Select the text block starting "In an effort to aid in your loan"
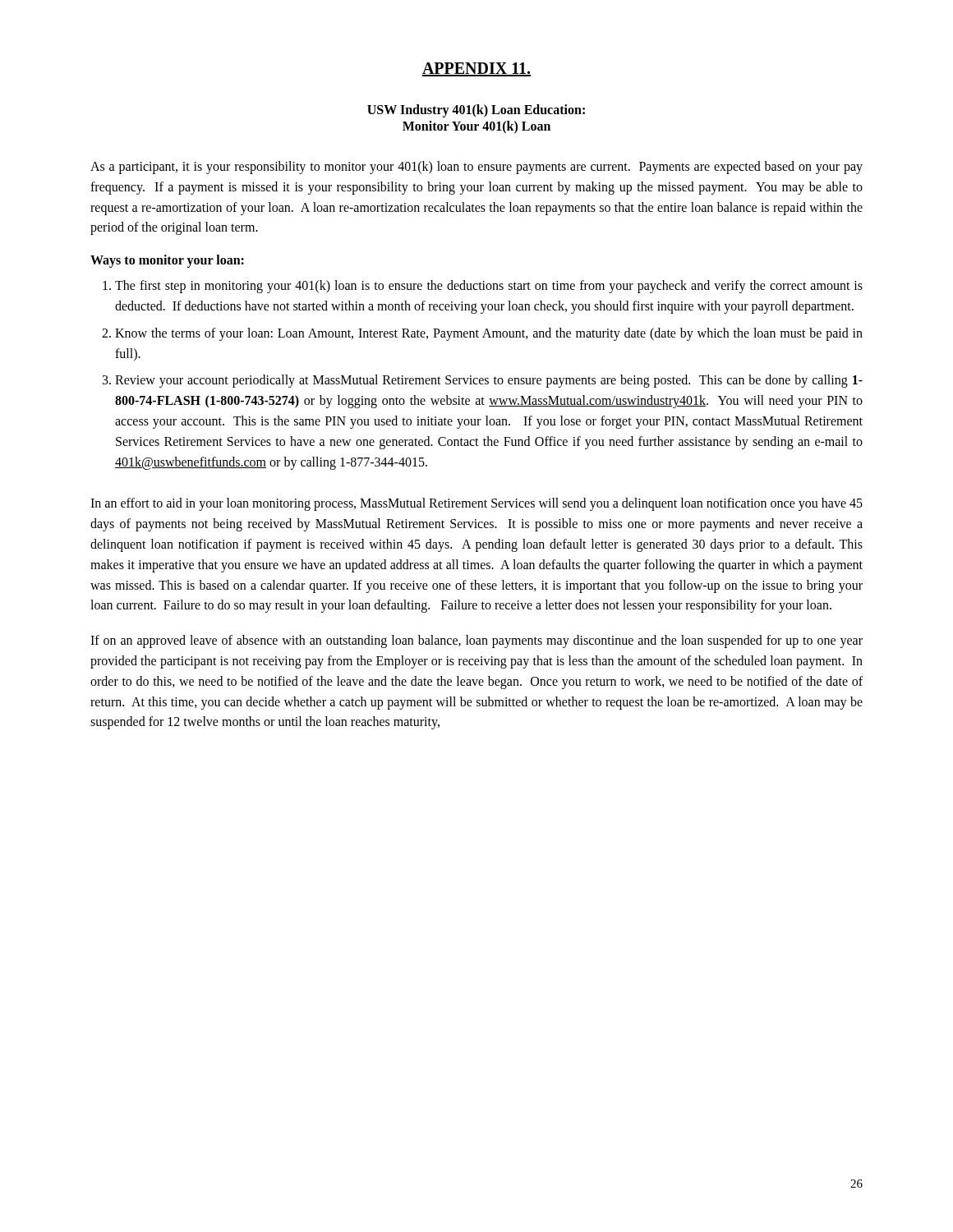Viewport: 953px width, 1232px height. pyautogui.click(x=476, y=554)
